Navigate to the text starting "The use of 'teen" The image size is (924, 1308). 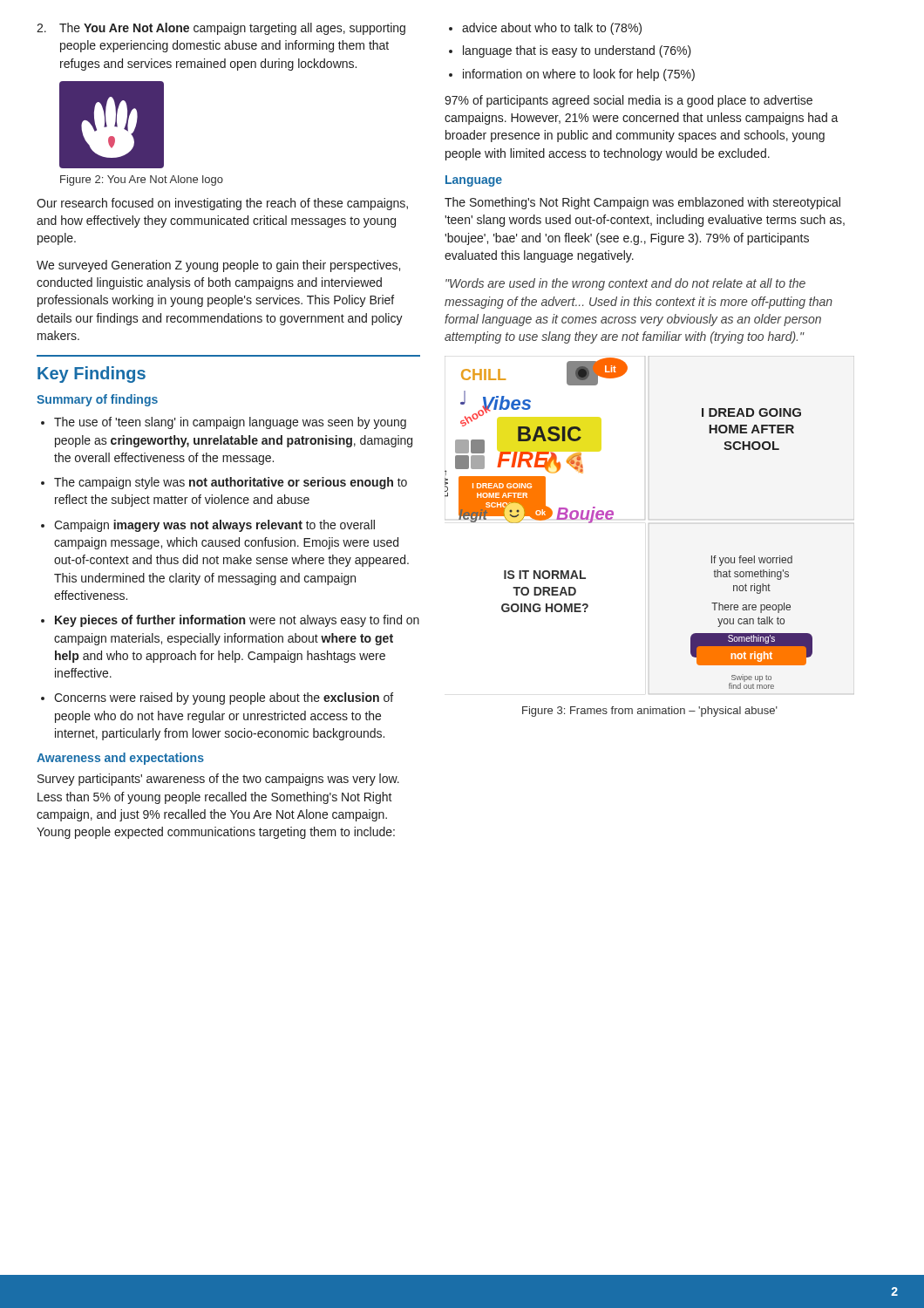(x=234, y=440)
